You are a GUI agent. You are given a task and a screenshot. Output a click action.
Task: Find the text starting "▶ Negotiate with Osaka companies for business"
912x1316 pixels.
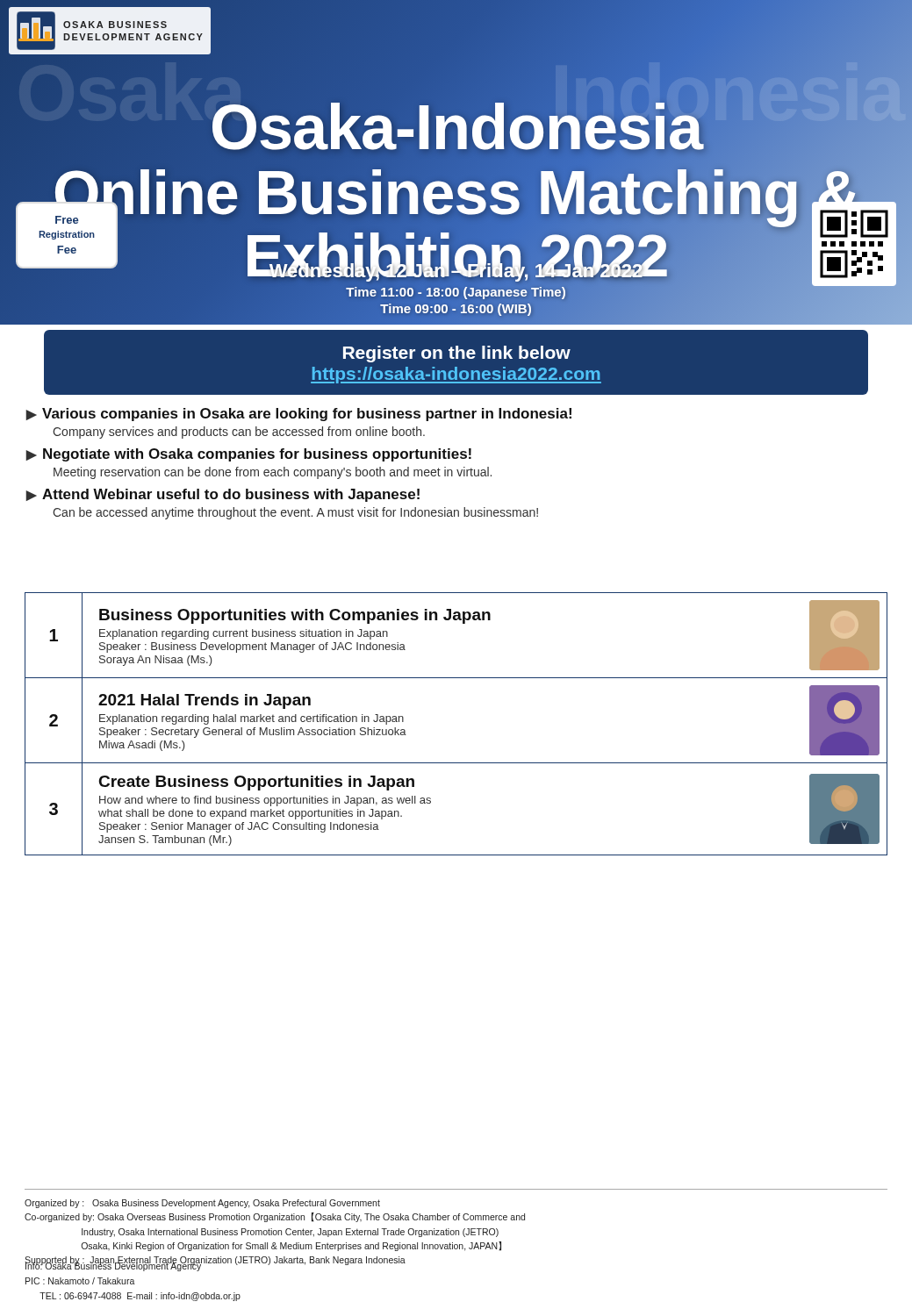[456, 462]
